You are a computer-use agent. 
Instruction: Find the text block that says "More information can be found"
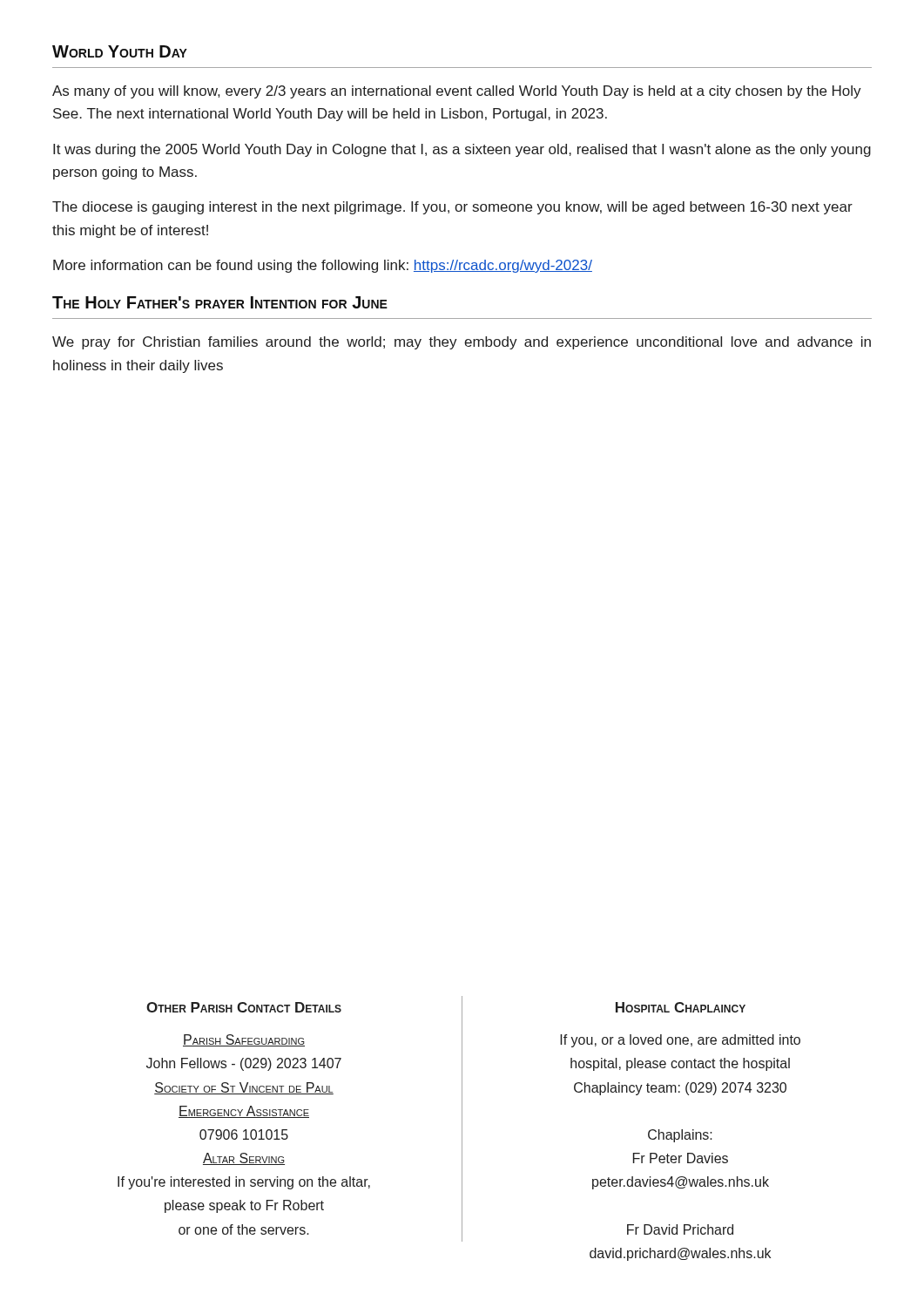point(322,265)
